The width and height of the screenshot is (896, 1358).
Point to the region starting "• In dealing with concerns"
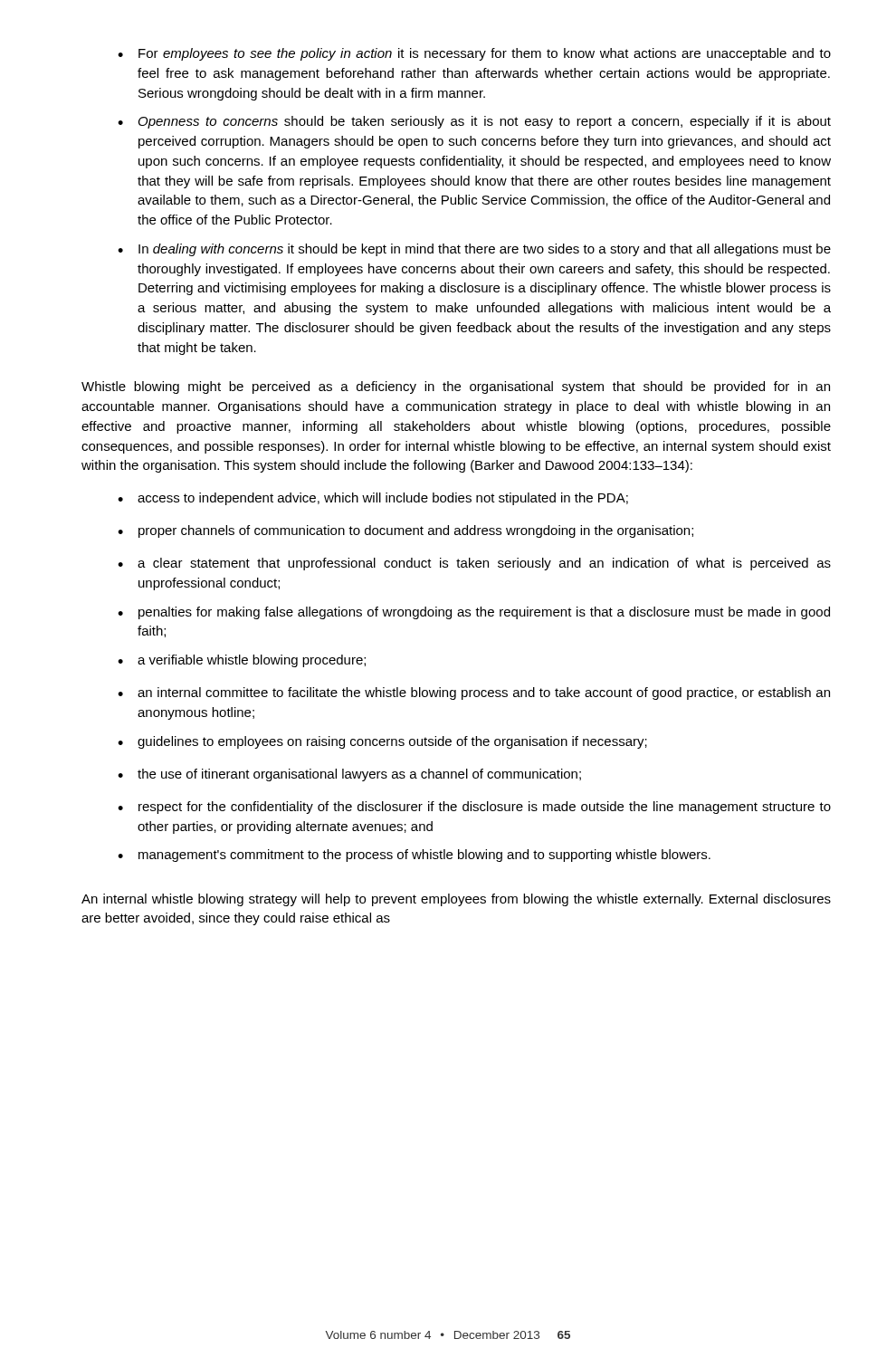click(474, 298)
